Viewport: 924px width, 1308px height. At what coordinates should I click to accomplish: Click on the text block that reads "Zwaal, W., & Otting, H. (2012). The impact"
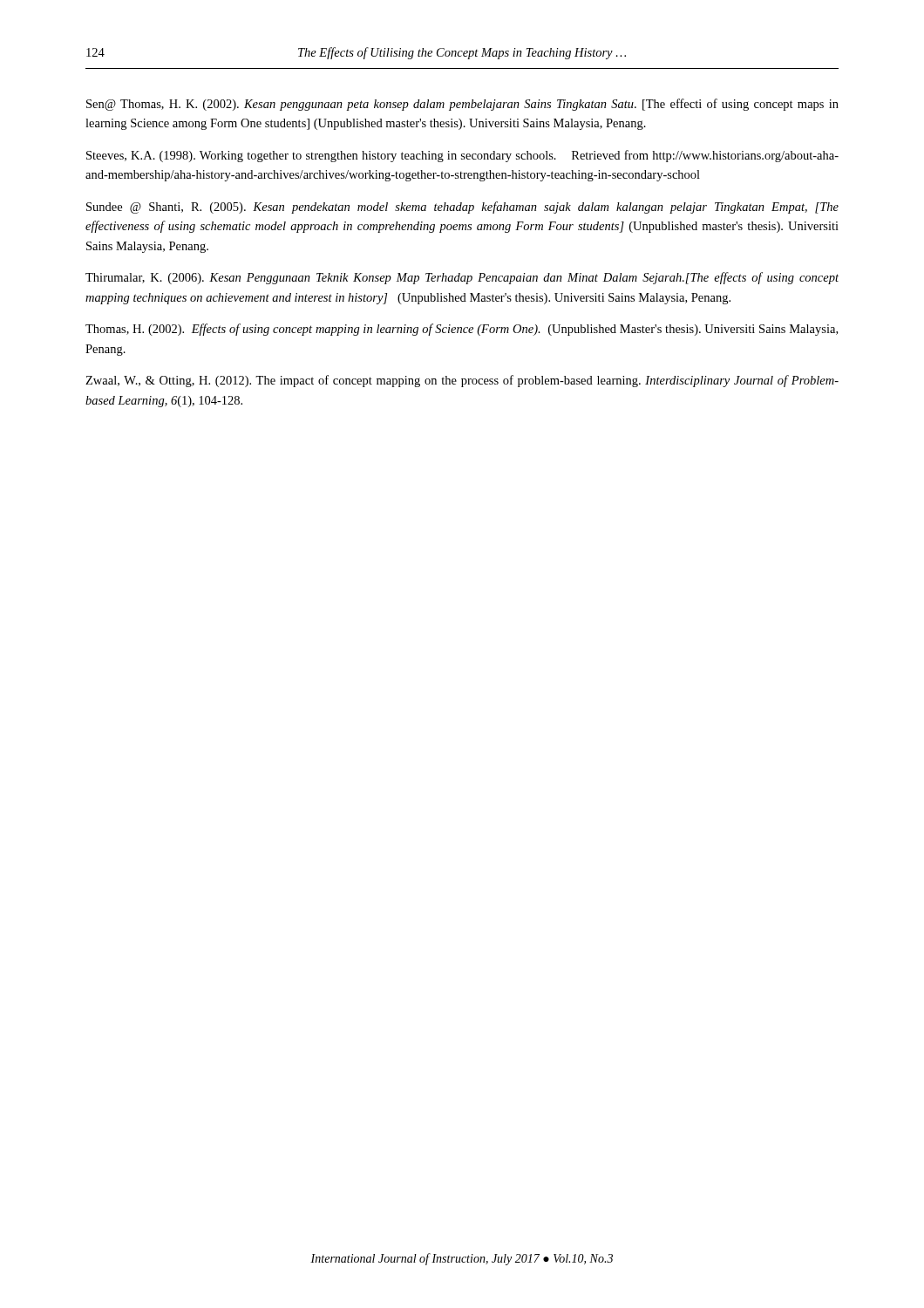[x=462, y=390]
